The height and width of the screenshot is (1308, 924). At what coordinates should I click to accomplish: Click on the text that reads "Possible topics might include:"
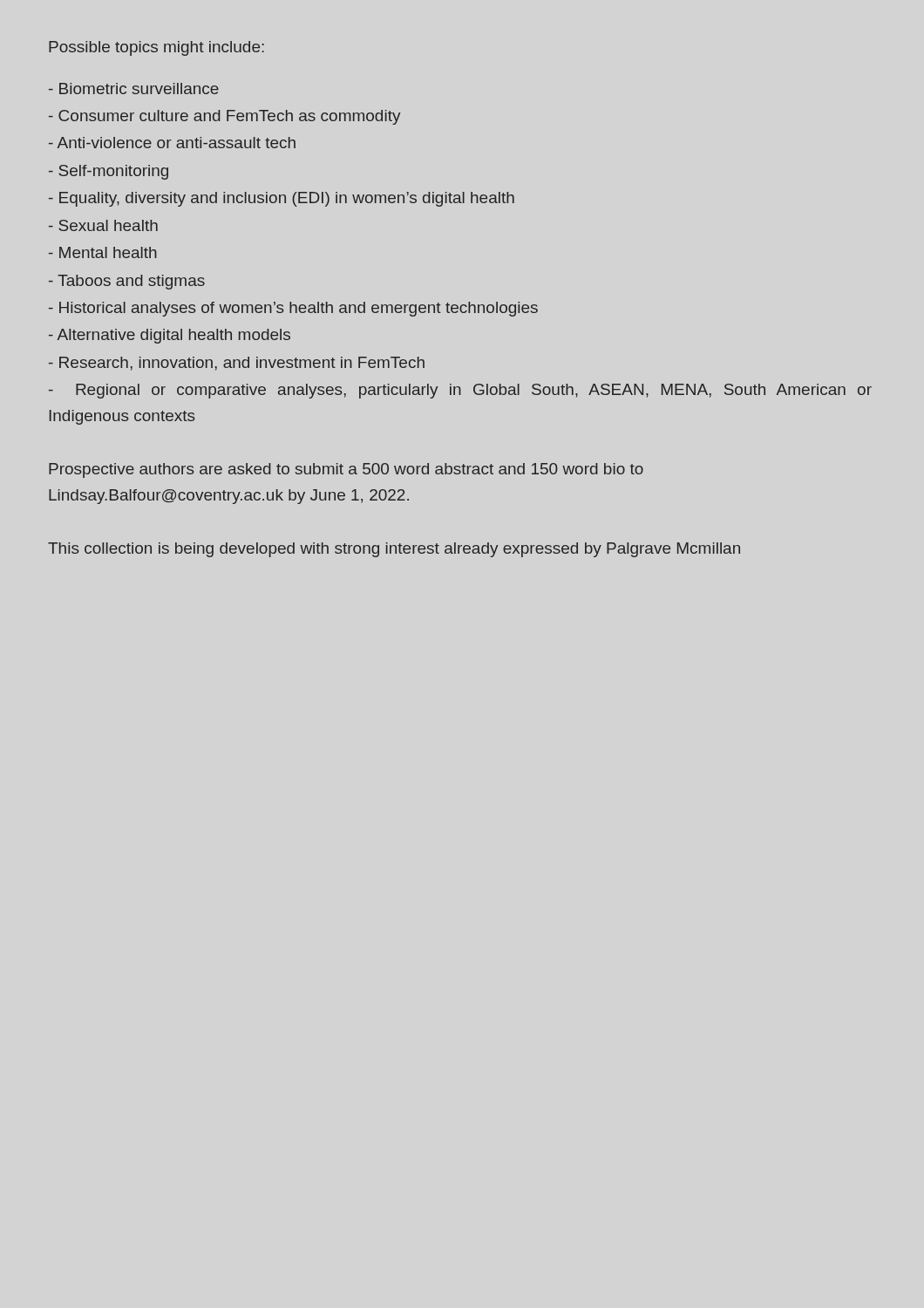point(157,47)
